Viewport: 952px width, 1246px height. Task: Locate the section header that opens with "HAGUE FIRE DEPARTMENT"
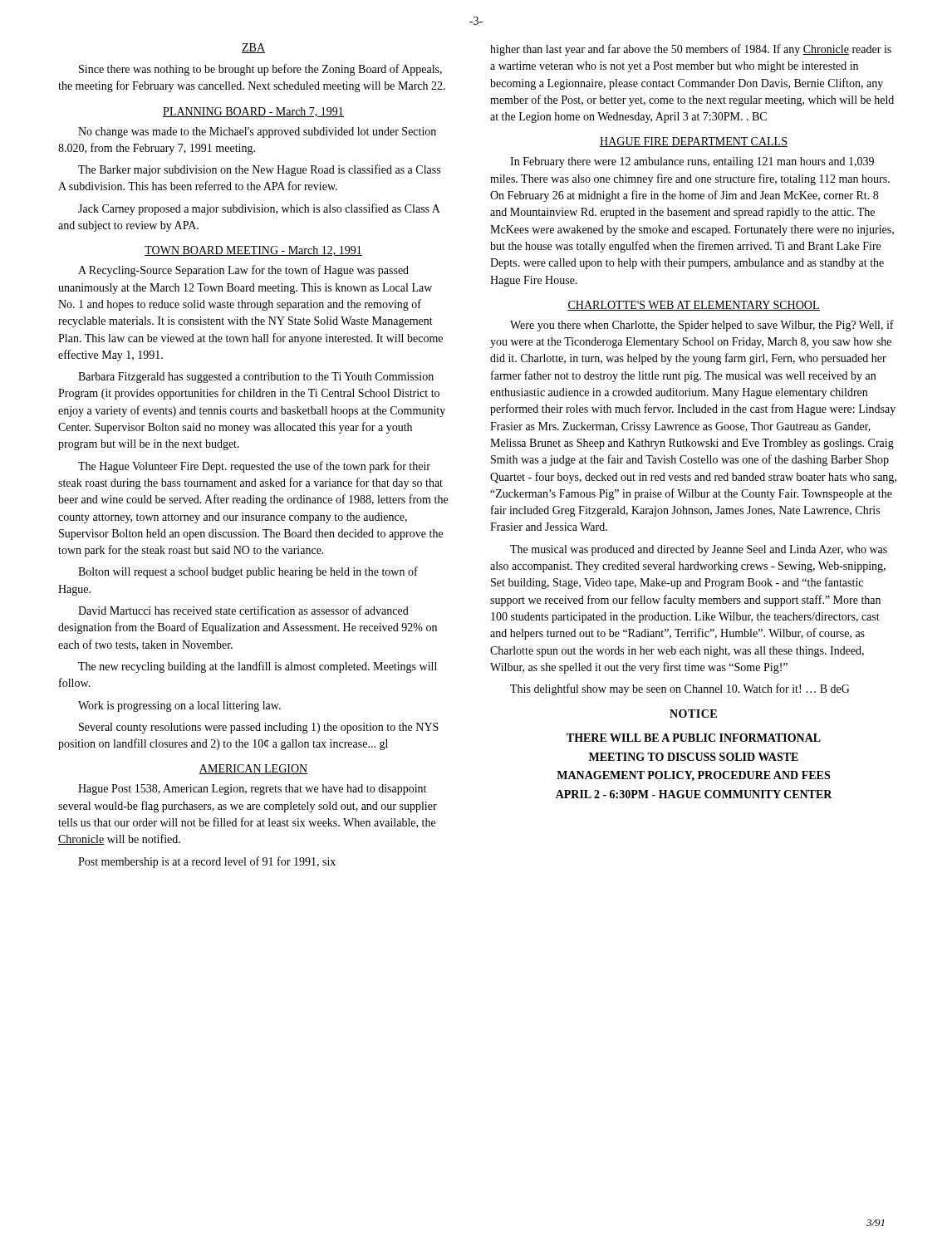click(x=694, y=142)
